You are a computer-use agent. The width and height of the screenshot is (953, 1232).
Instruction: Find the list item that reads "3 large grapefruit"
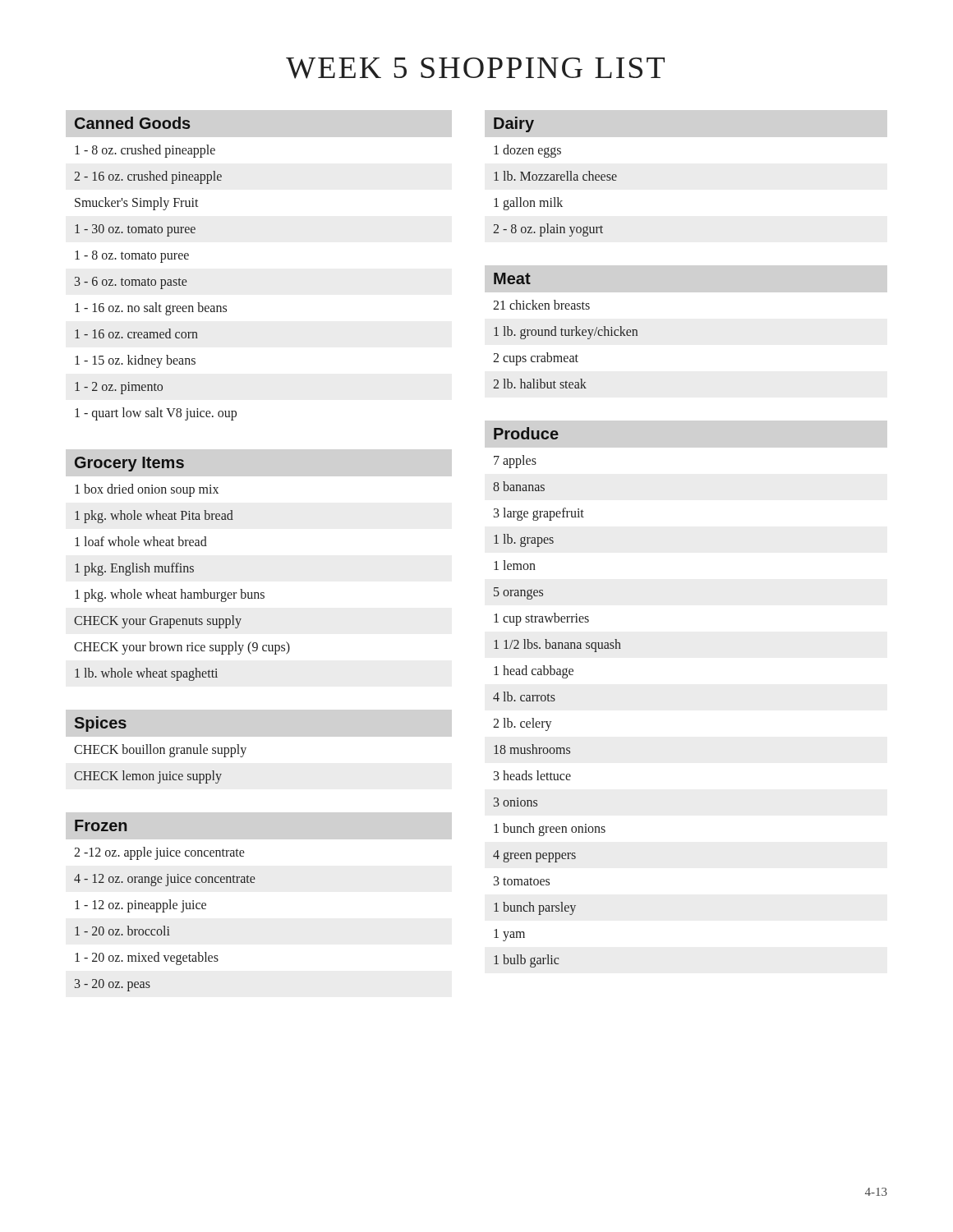538,513
